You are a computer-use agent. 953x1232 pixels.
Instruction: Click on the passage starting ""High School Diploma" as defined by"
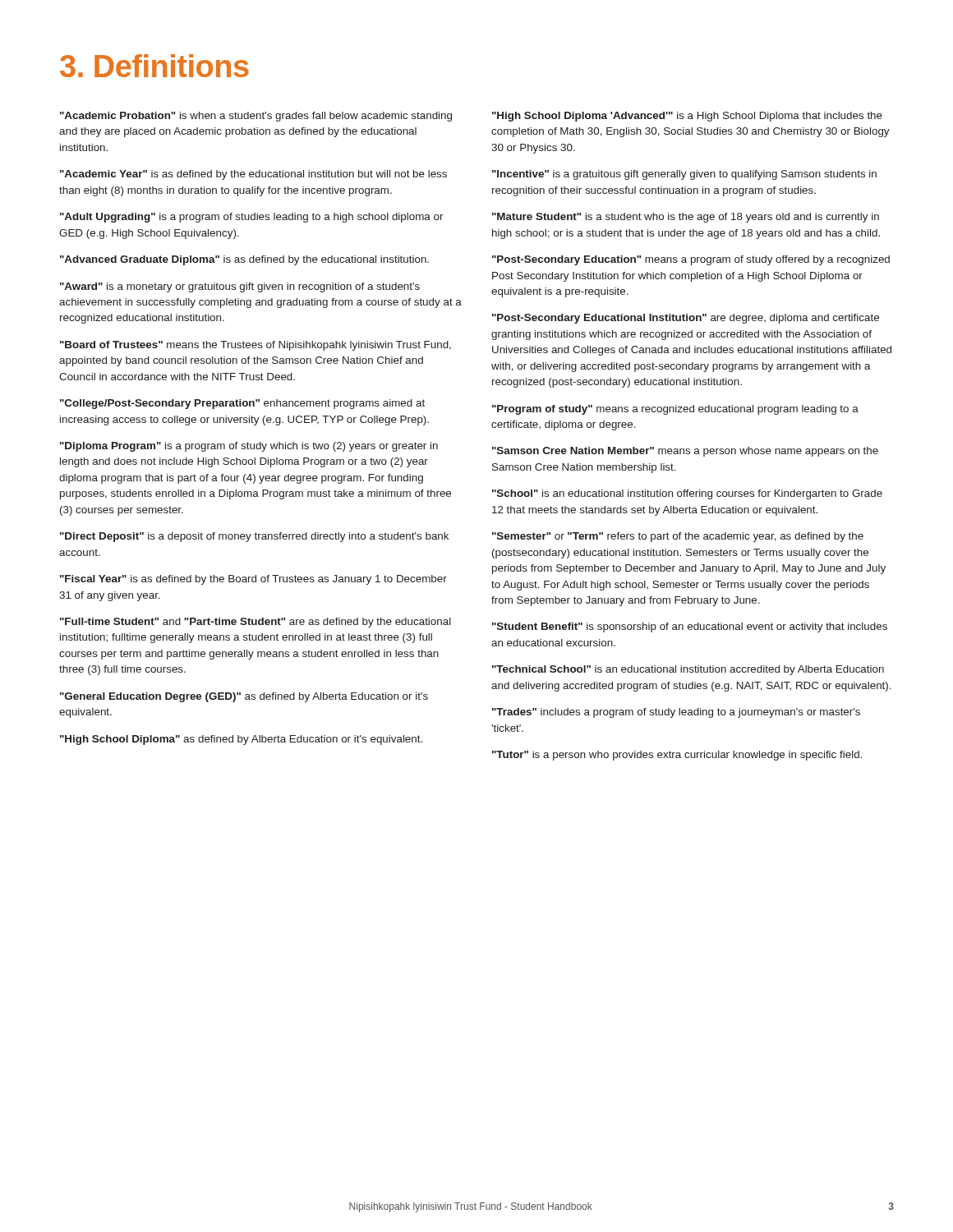pos(241,738)
